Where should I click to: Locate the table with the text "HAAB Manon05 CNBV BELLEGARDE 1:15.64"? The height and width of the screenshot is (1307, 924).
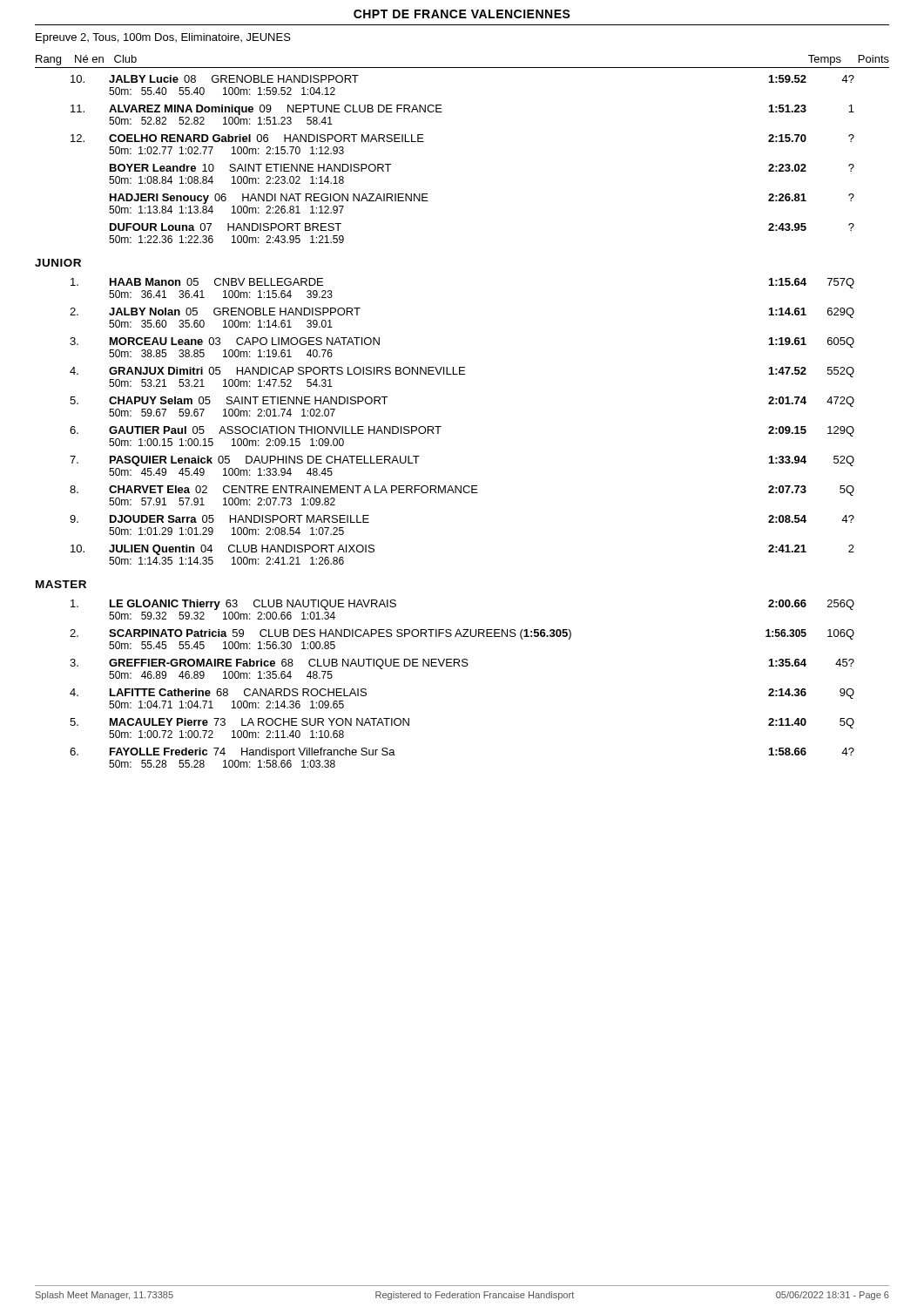pos(462,421)
